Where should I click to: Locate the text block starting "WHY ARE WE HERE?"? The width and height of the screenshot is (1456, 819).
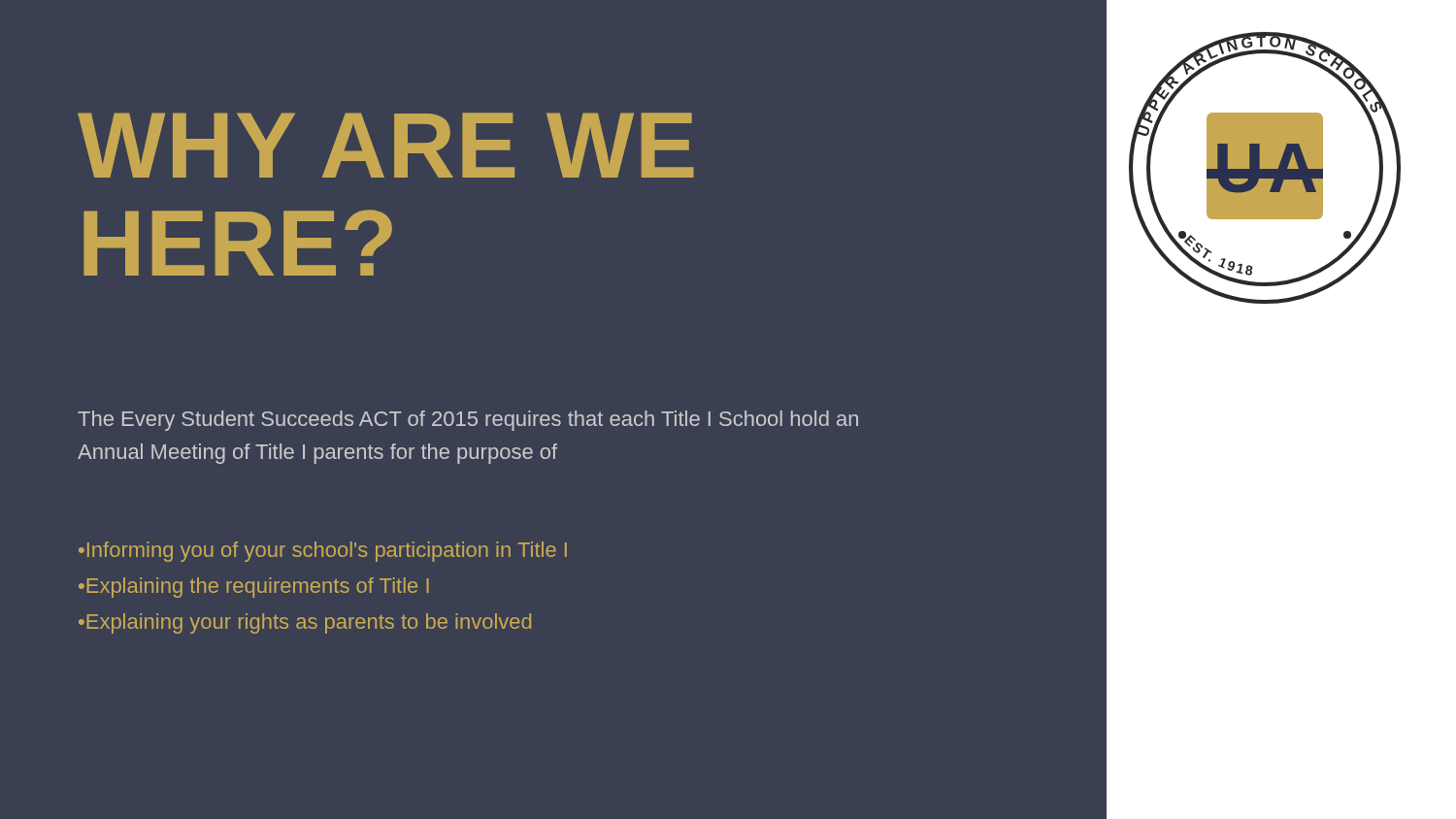[514, 195]
